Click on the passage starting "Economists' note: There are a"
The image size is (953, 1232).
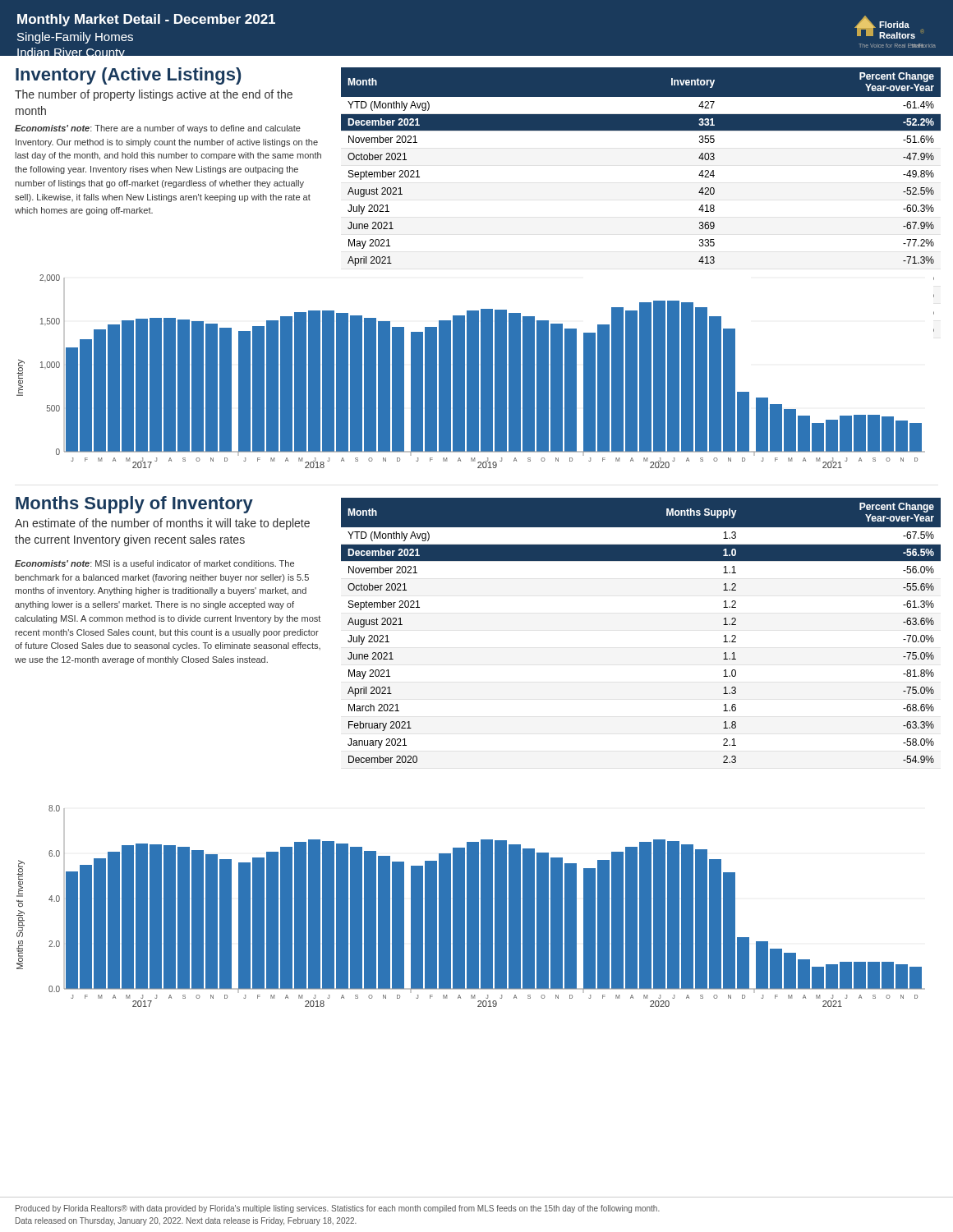(168, 169)
